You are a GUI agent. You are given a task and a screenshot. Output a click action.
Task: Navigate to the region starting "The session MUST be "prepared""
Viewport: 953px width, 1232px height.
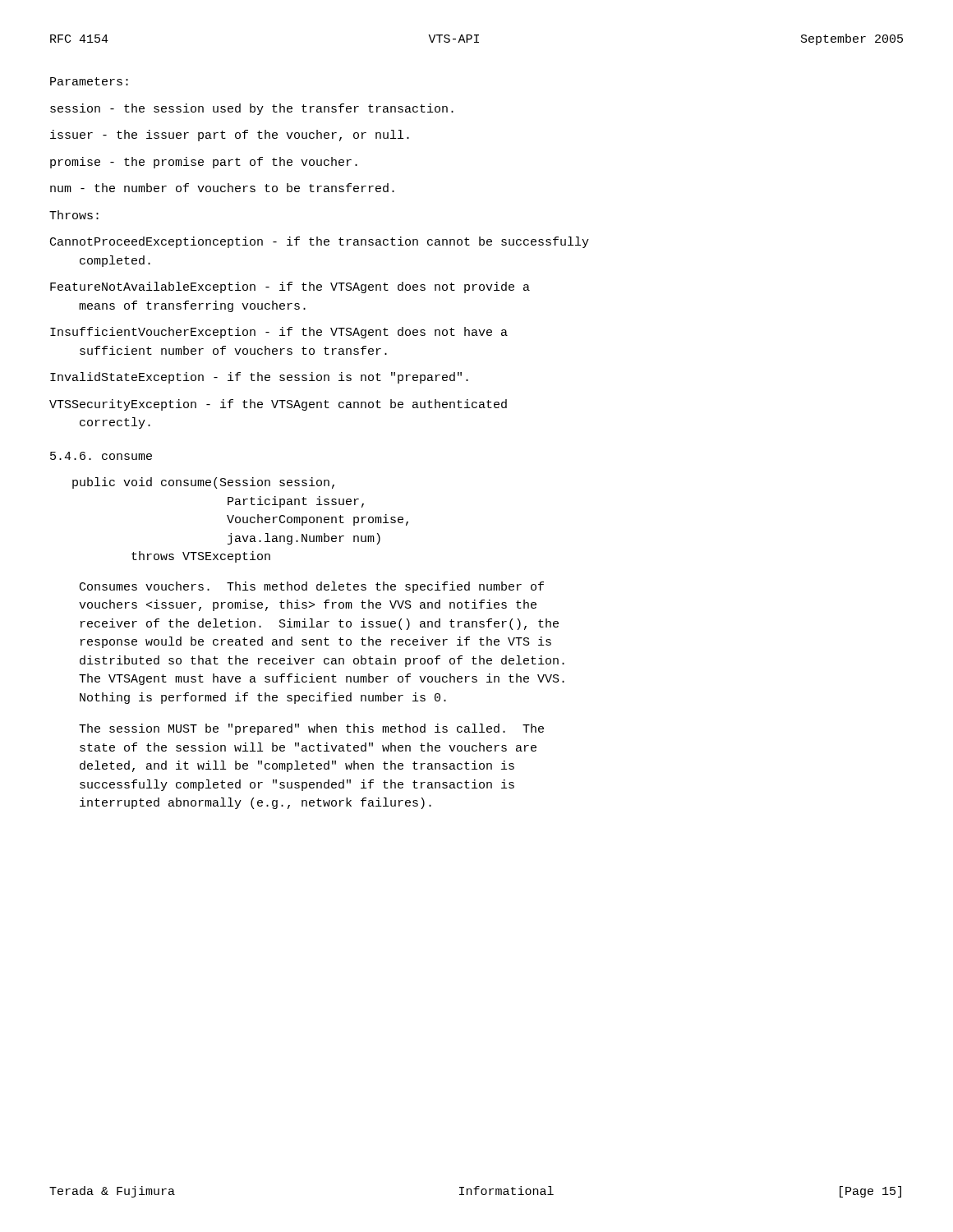(x=297, y=767)
